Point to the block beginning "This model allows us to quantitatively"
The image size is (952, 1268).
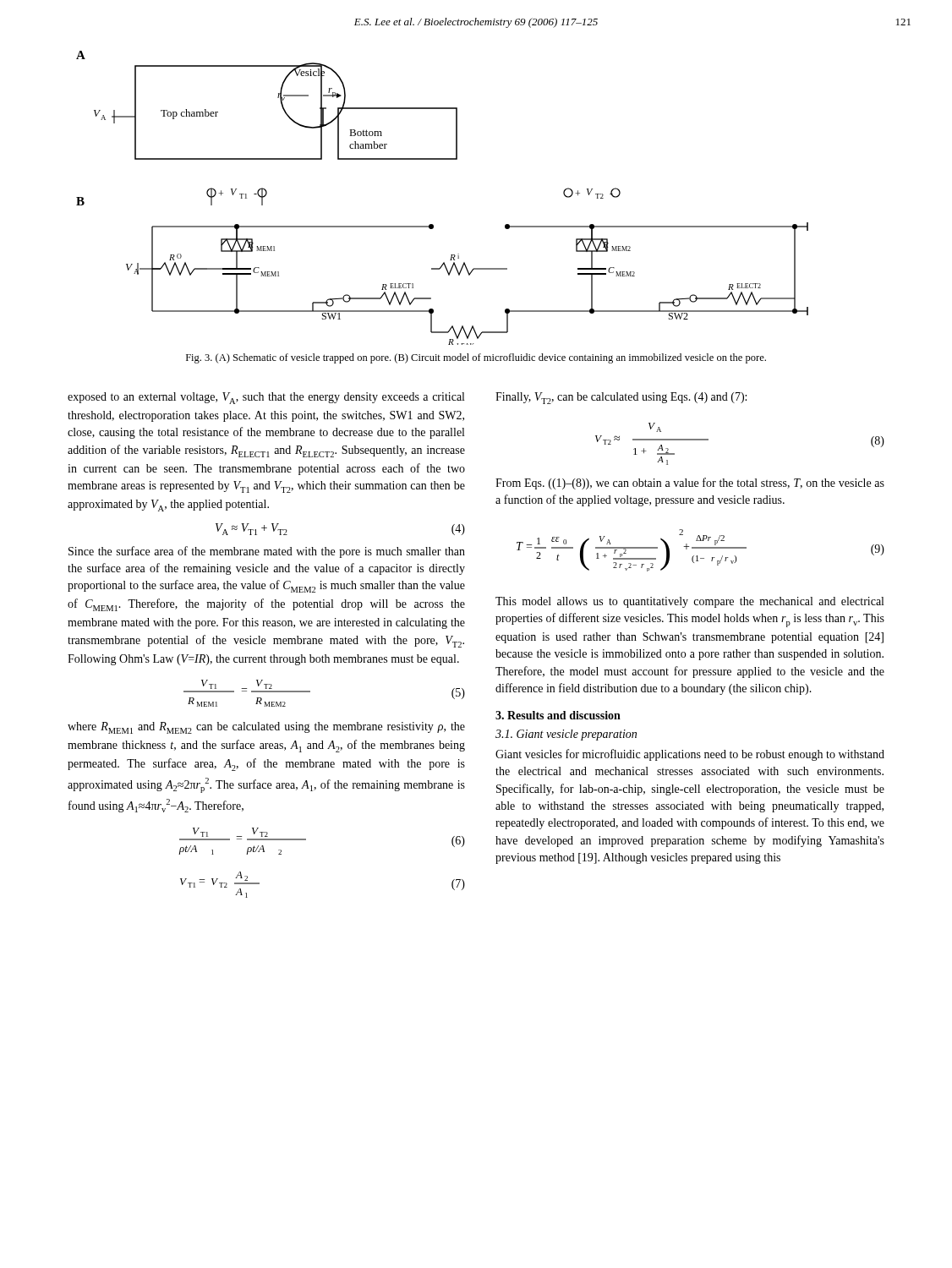pos(690,645)
